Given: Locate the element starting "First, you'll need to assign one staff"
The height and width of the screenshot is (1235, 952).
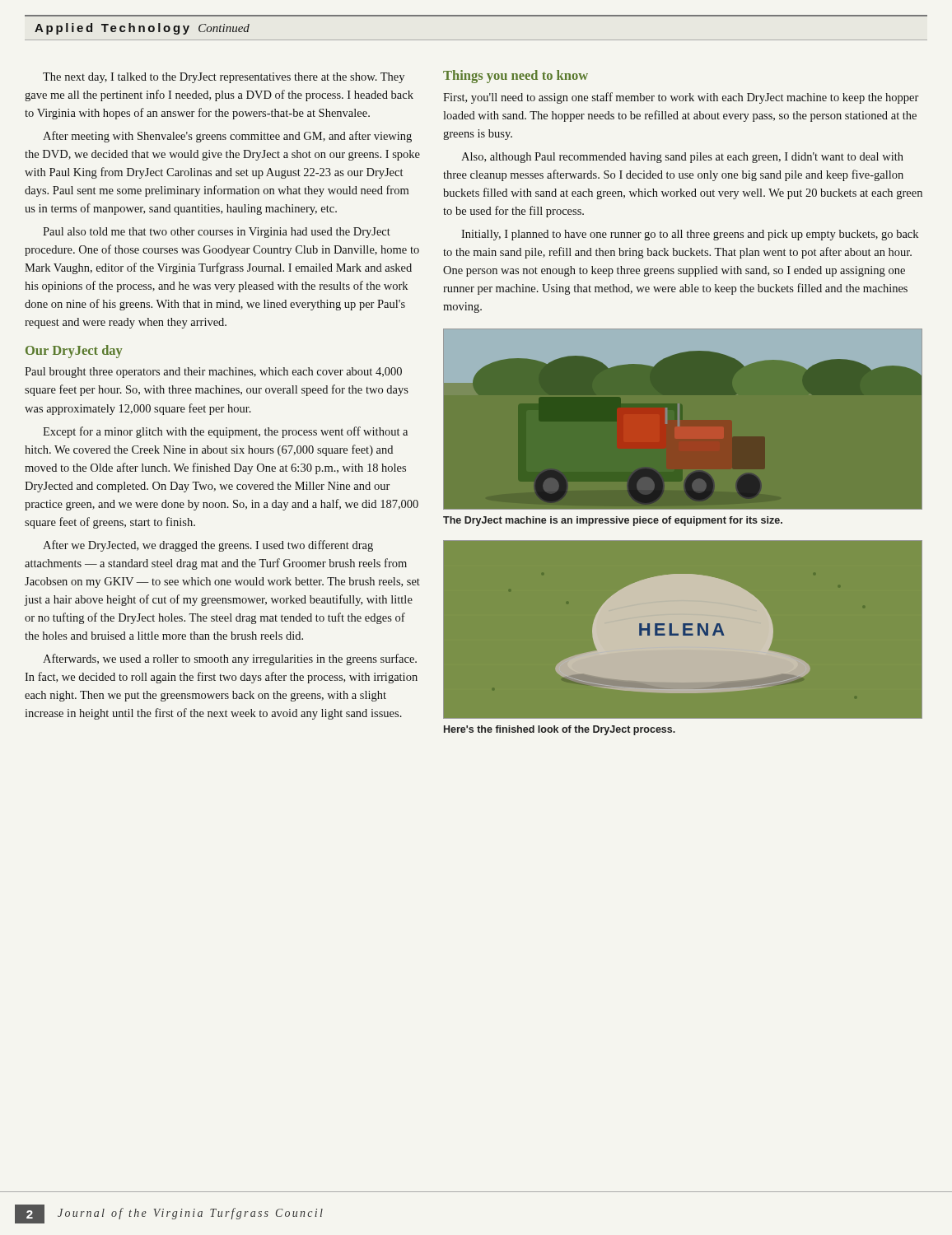Looking at the screenshot, I should tap(685, 202).
